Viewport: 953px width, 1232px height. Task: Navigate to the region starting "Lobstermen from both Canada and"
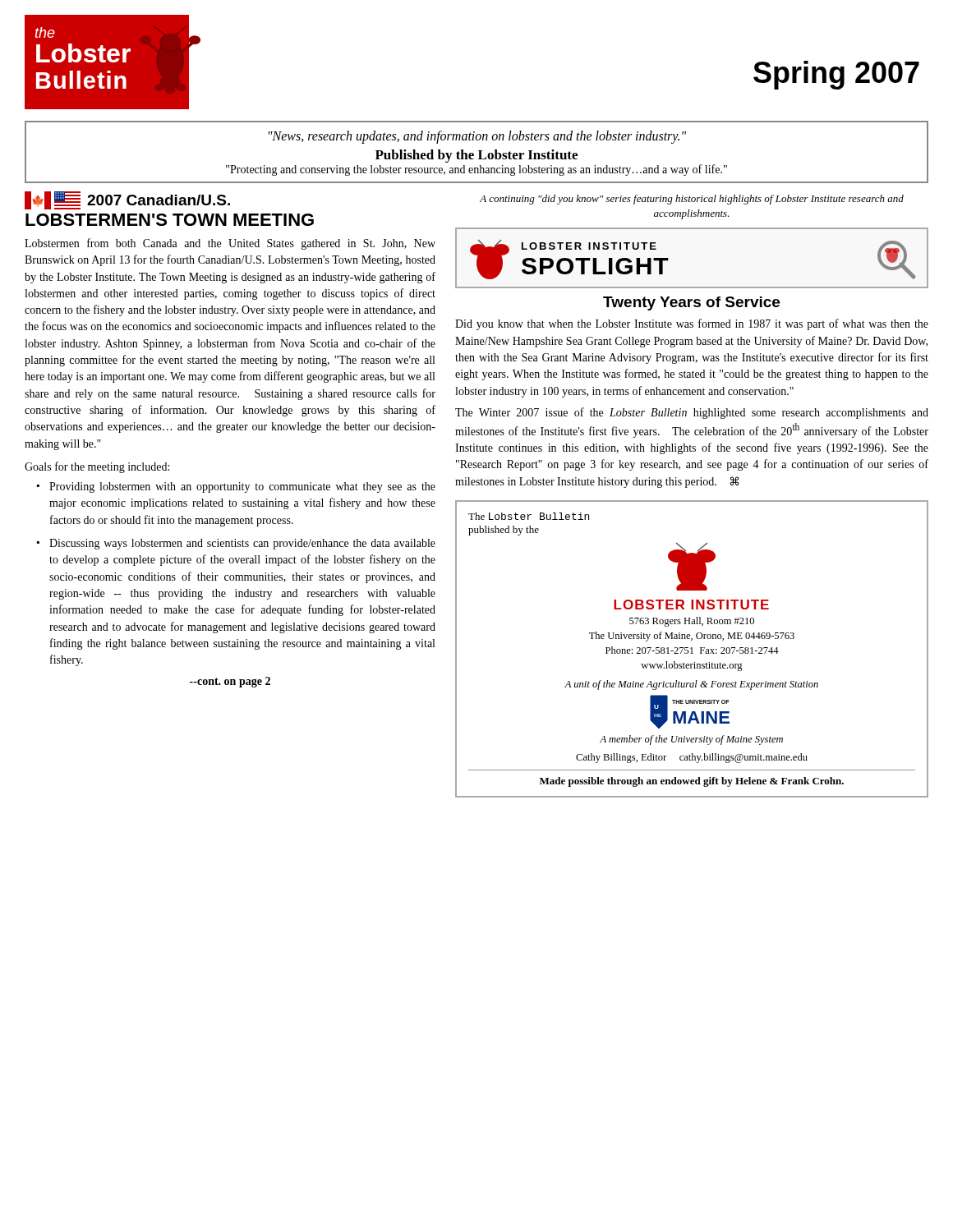coord(230,344)
